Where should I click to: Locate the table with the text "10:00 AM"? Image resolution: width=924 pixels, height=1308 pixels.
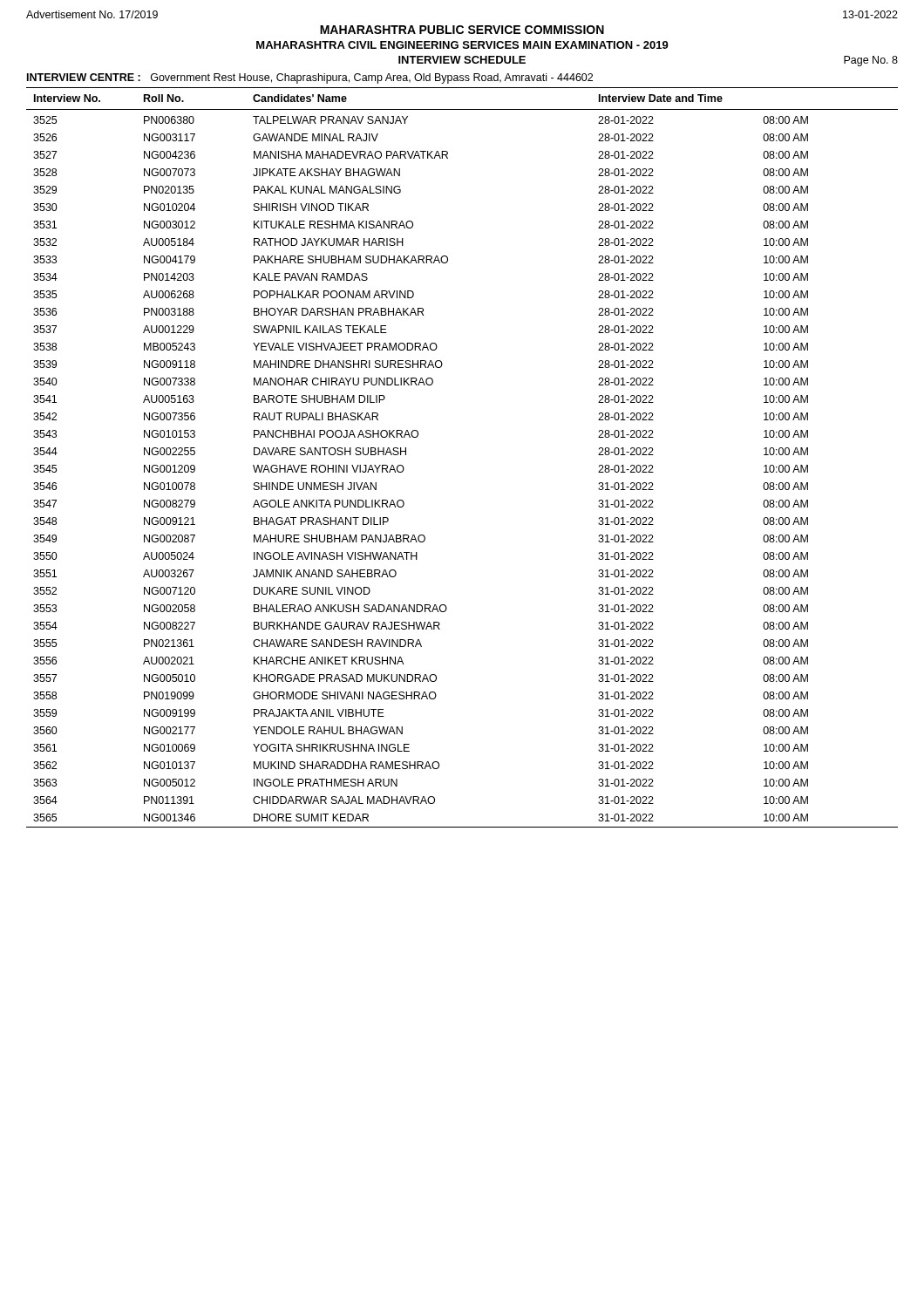click(462, 457)
